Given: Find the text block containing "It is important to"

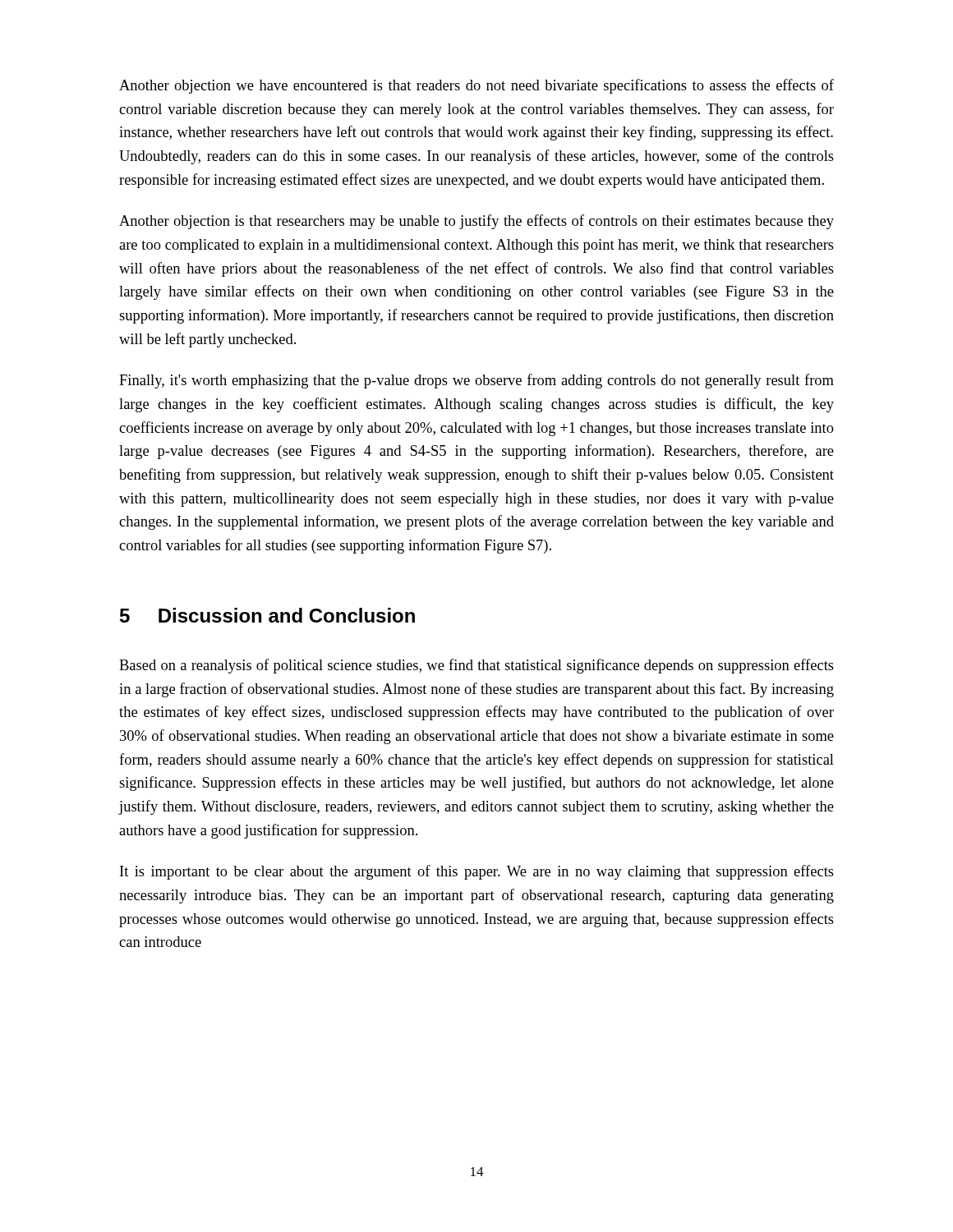Looking at the screenshot, I should [476, 907].
